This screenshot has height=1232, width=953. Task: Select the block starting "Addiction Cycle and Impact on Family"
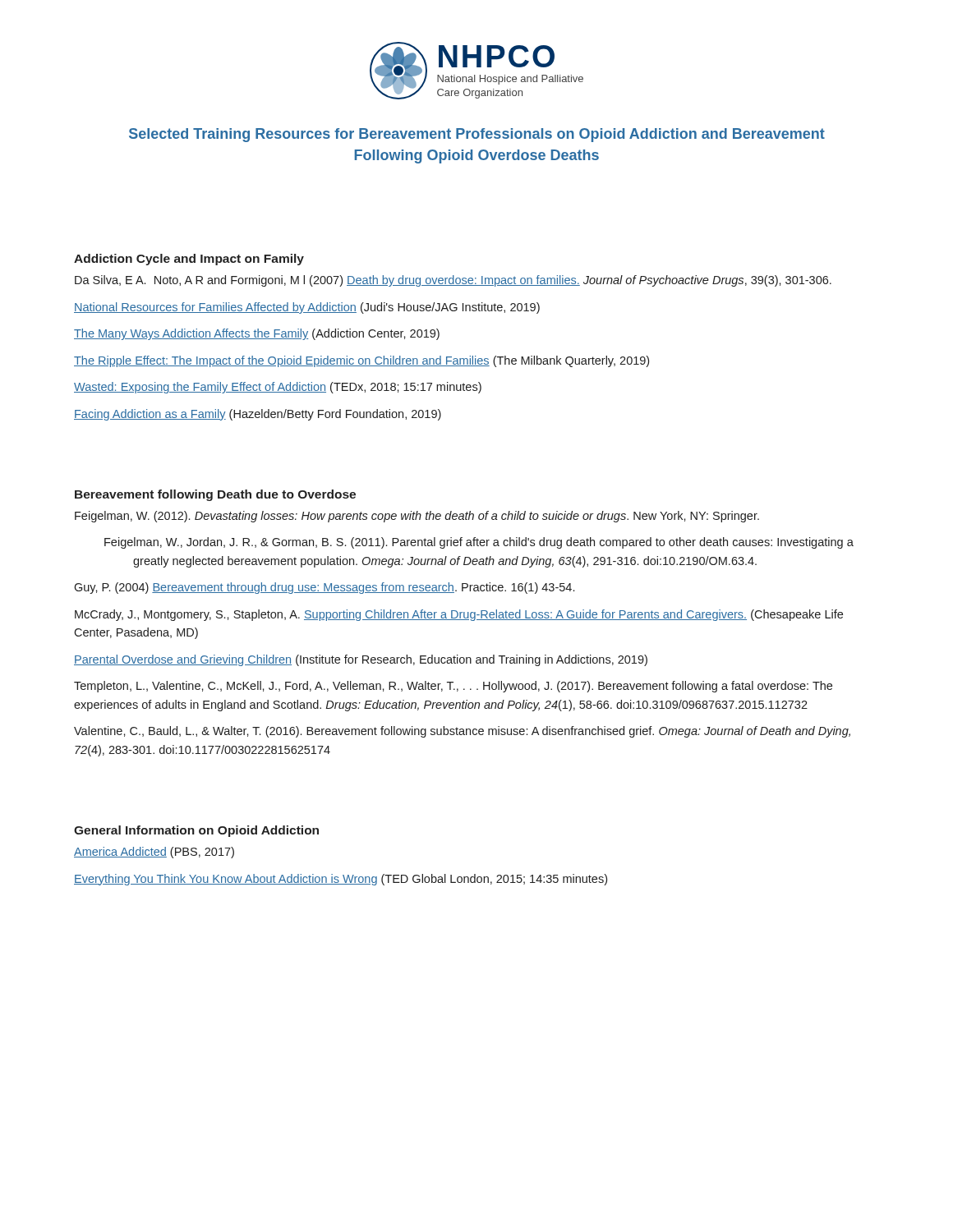[x=189, y=258]
